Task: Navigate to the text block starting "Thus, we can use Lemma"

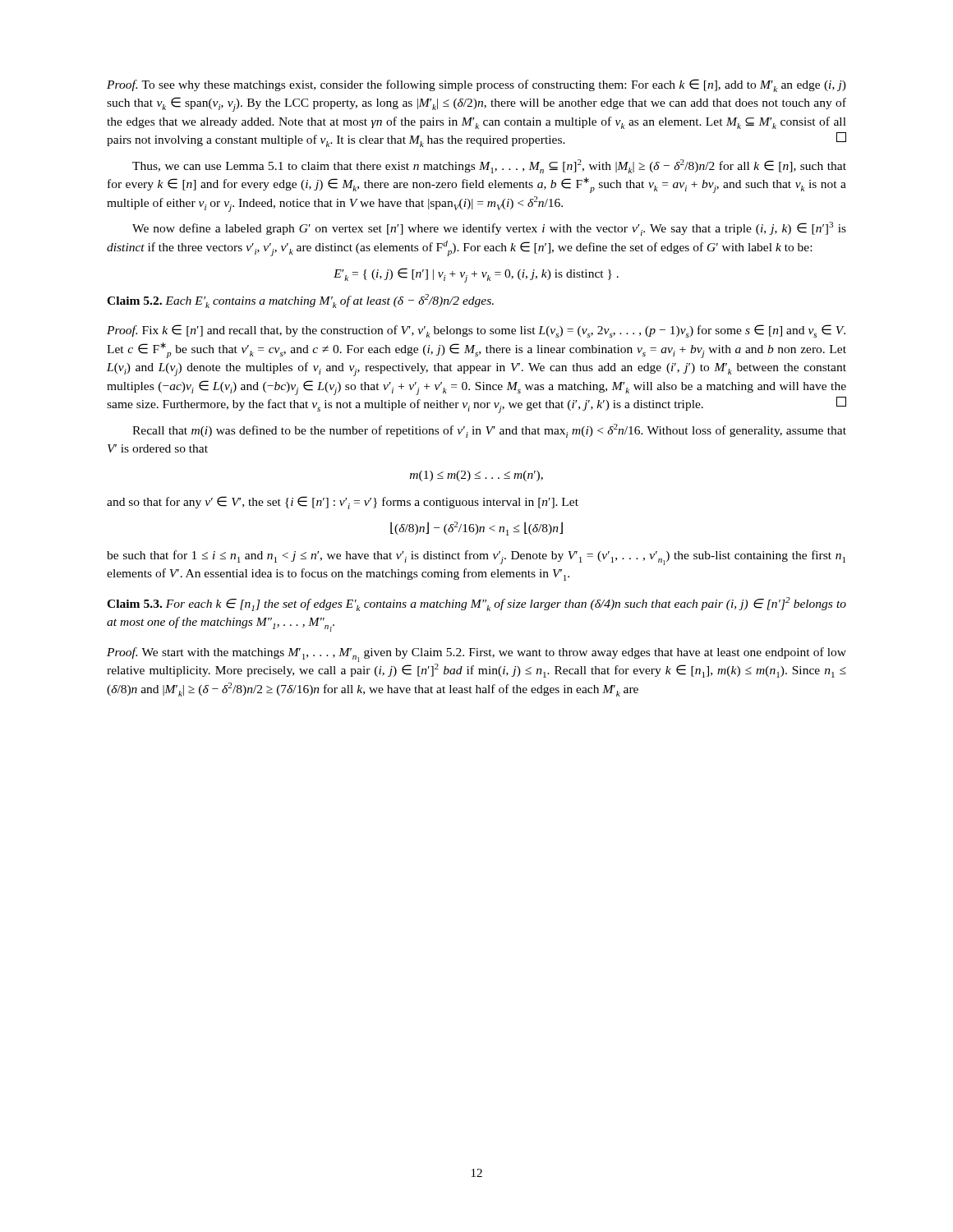Action: point(476,184)
